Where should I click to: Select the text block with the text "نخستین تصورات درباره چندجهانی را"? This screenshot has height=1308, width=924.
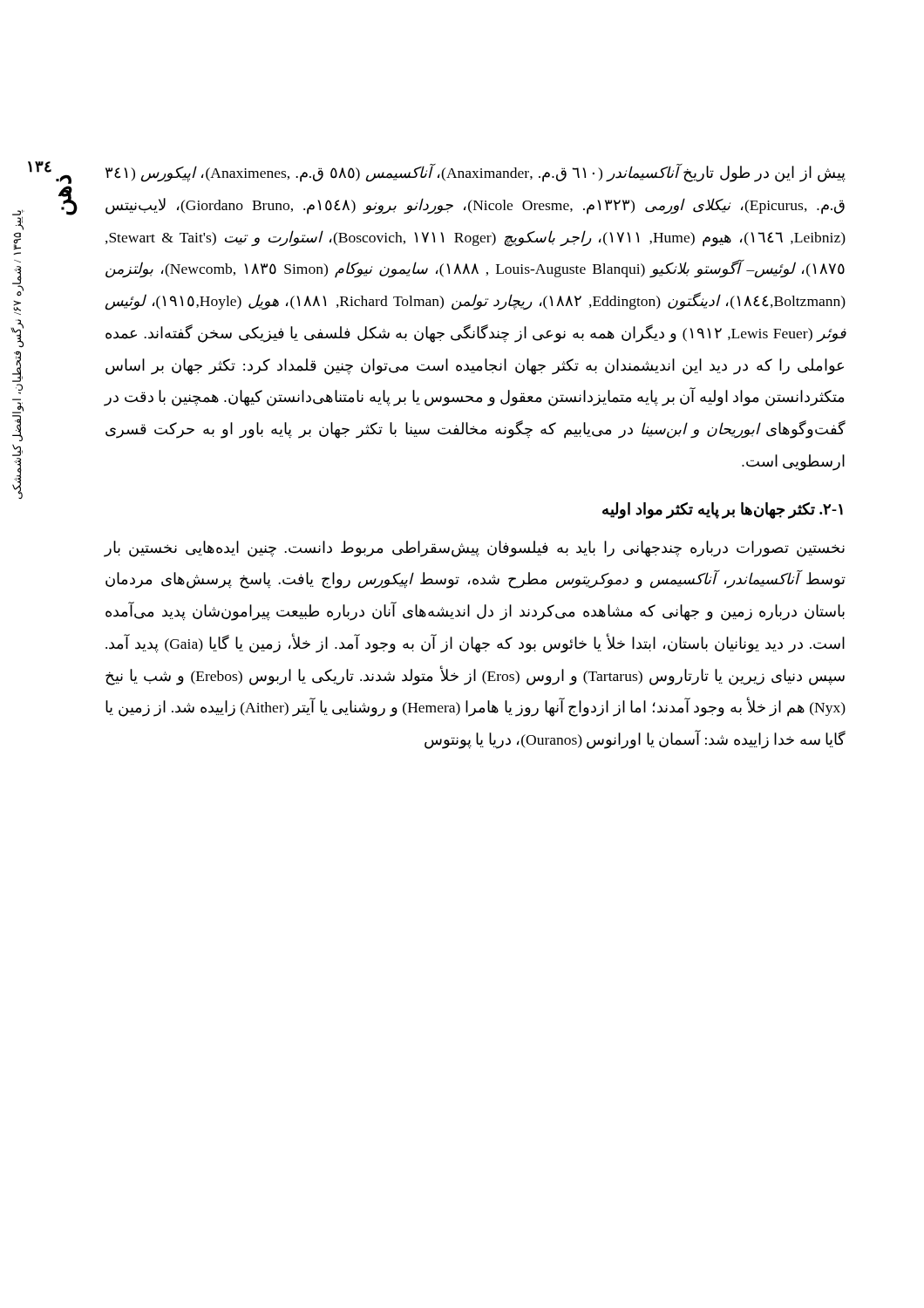tap(475, 643)
